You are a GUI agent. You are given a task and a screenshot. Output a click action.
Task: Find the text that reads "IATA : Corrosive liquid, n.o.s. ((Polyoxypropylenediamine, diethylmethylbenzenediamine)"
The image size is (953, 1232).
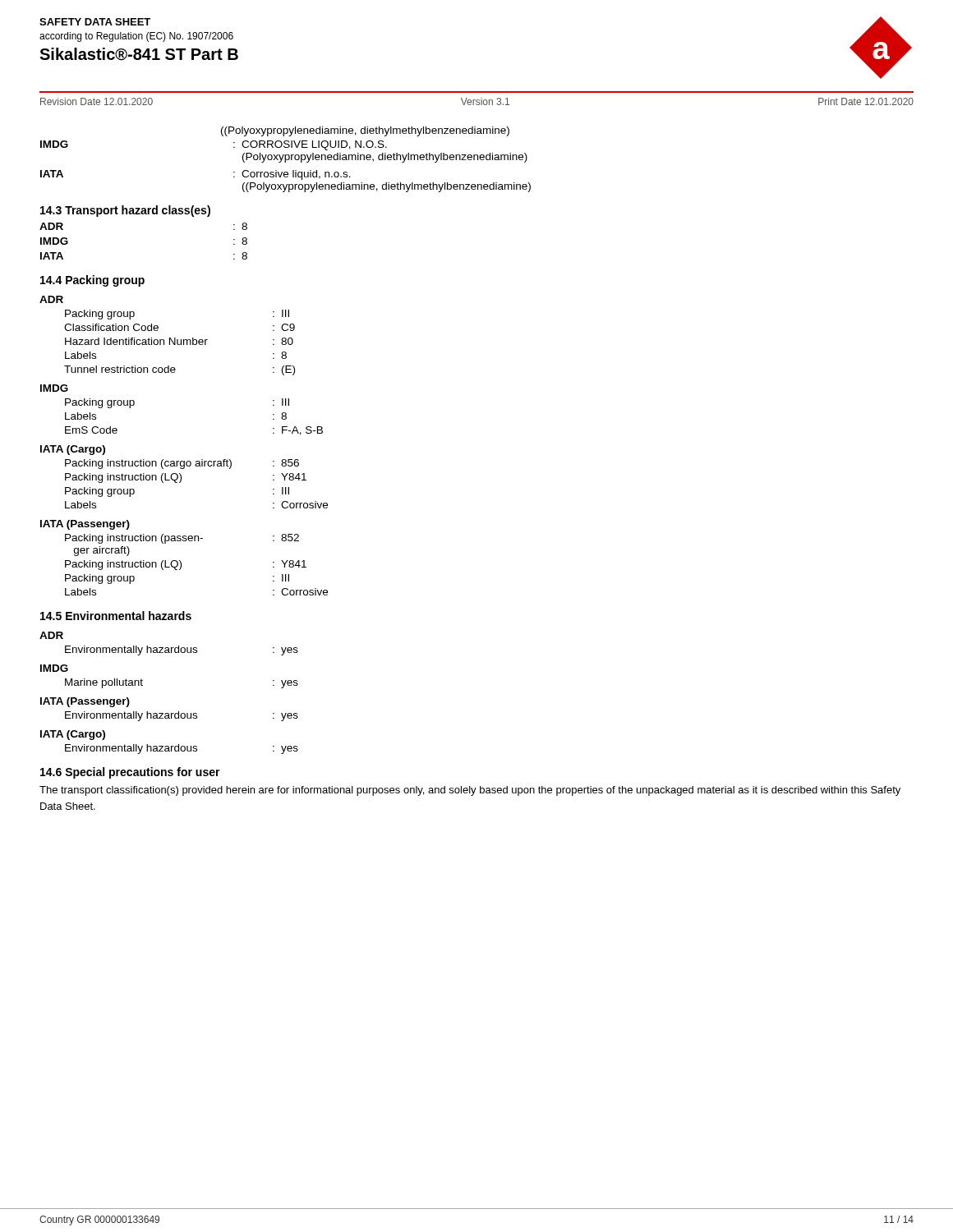pyautogui.click(x=476, y=180)
